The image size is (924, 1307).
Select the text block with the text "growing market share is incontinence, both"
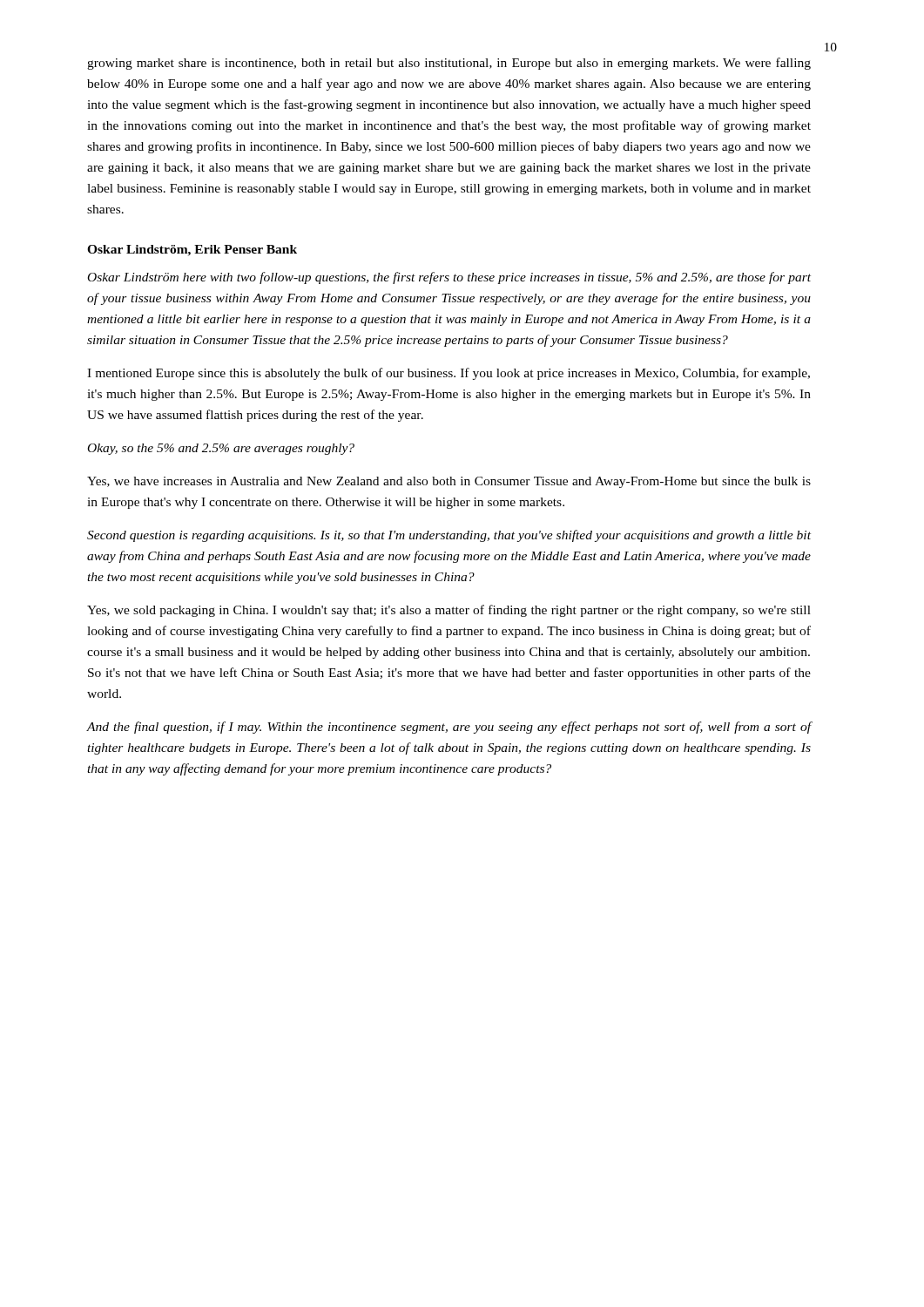[449, 136]
